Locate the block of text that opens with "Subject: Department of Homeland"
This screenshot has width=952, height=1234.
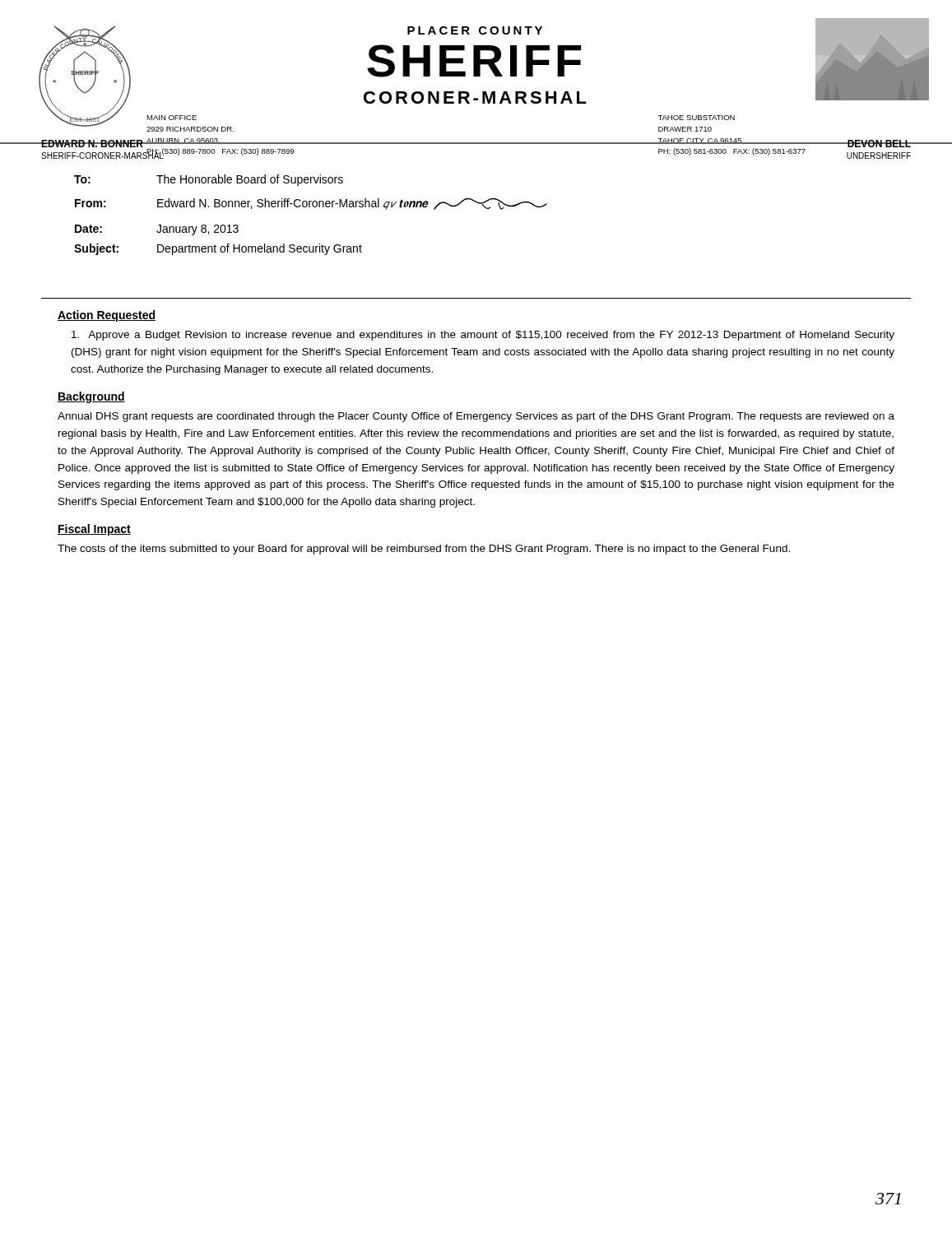(218, 249)
